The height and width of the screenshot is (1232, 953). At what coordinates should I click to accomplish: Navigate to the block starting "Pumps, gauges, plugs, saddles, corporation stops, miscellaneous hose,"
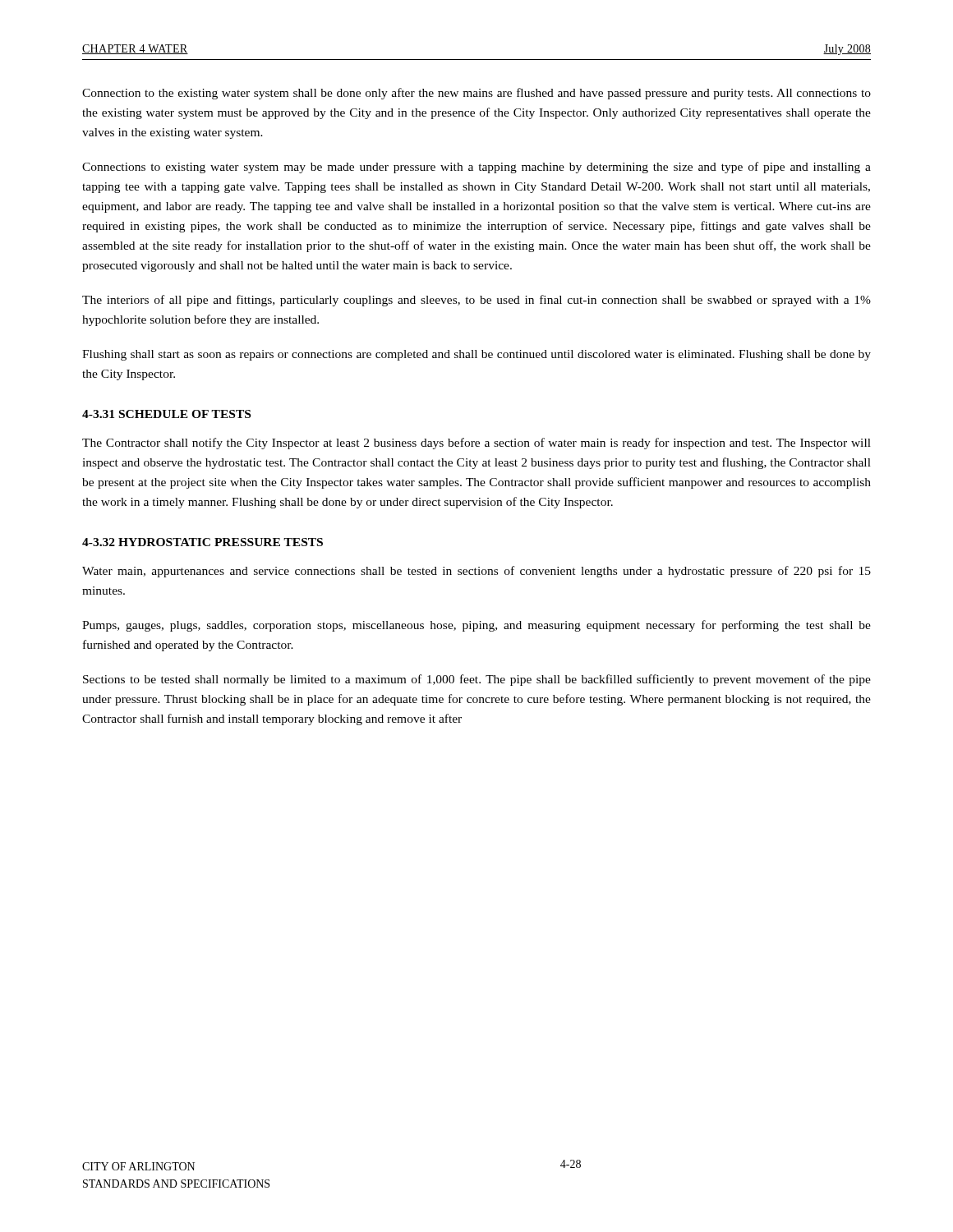[x=476, y=635]
